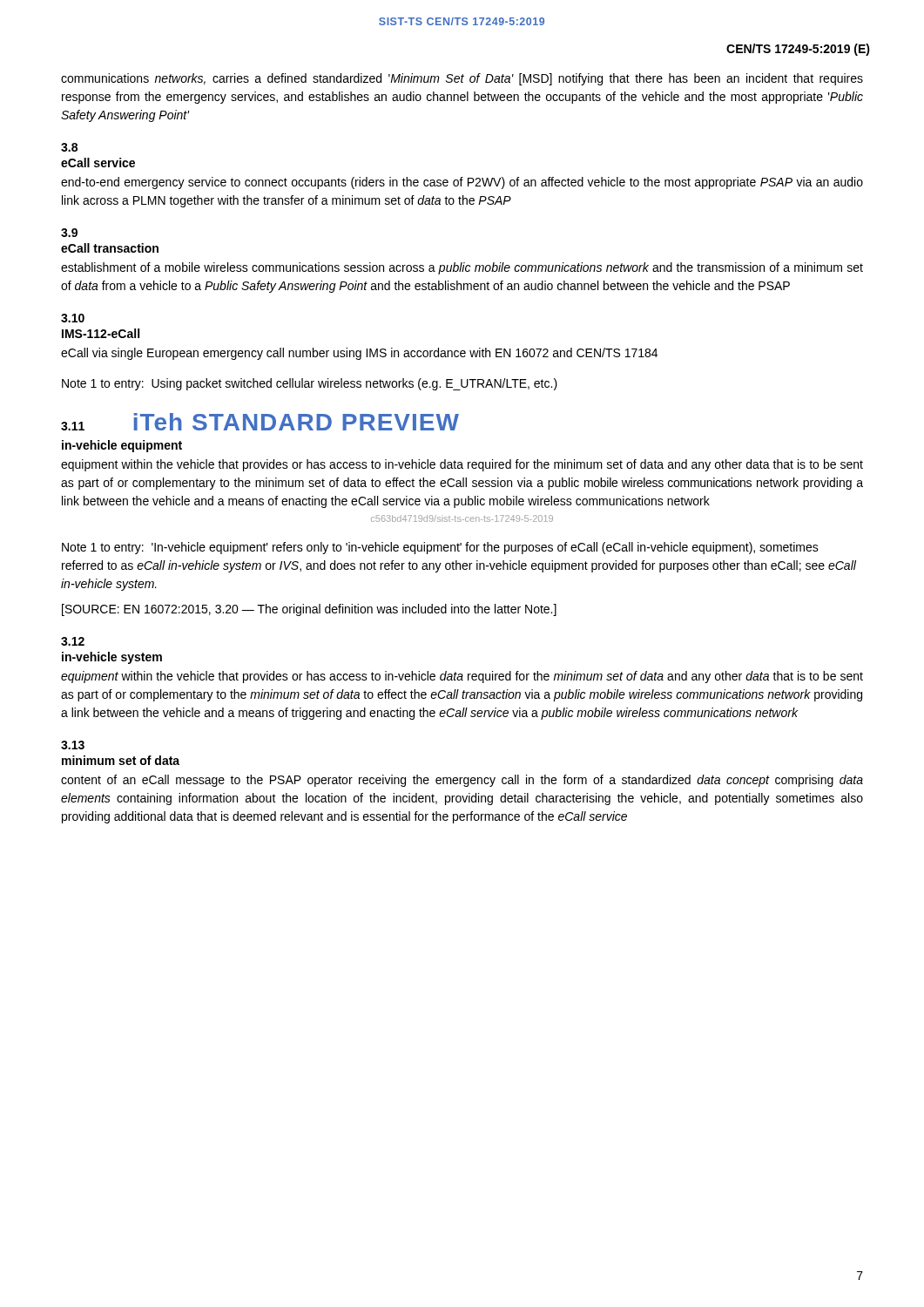
Task: Select the region starting "end-to-end emergency service to connect occupants"
Action: point(462,191)
